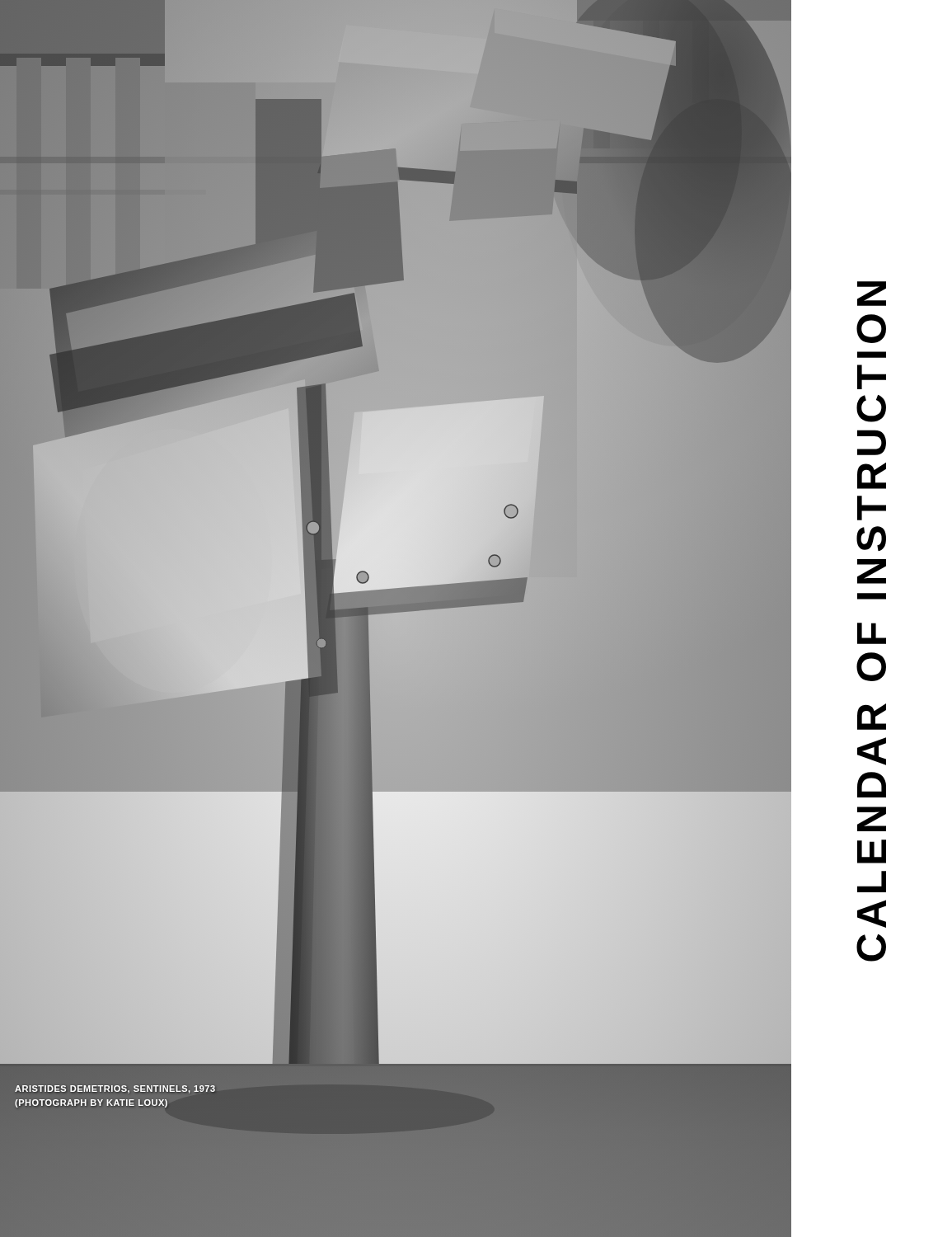Image resolution: width=952 pixels, height=1237 pixels.
Task: Point to the text block starting "CALENDAR OF INSTRUCTION"
Action: [872, 618]
